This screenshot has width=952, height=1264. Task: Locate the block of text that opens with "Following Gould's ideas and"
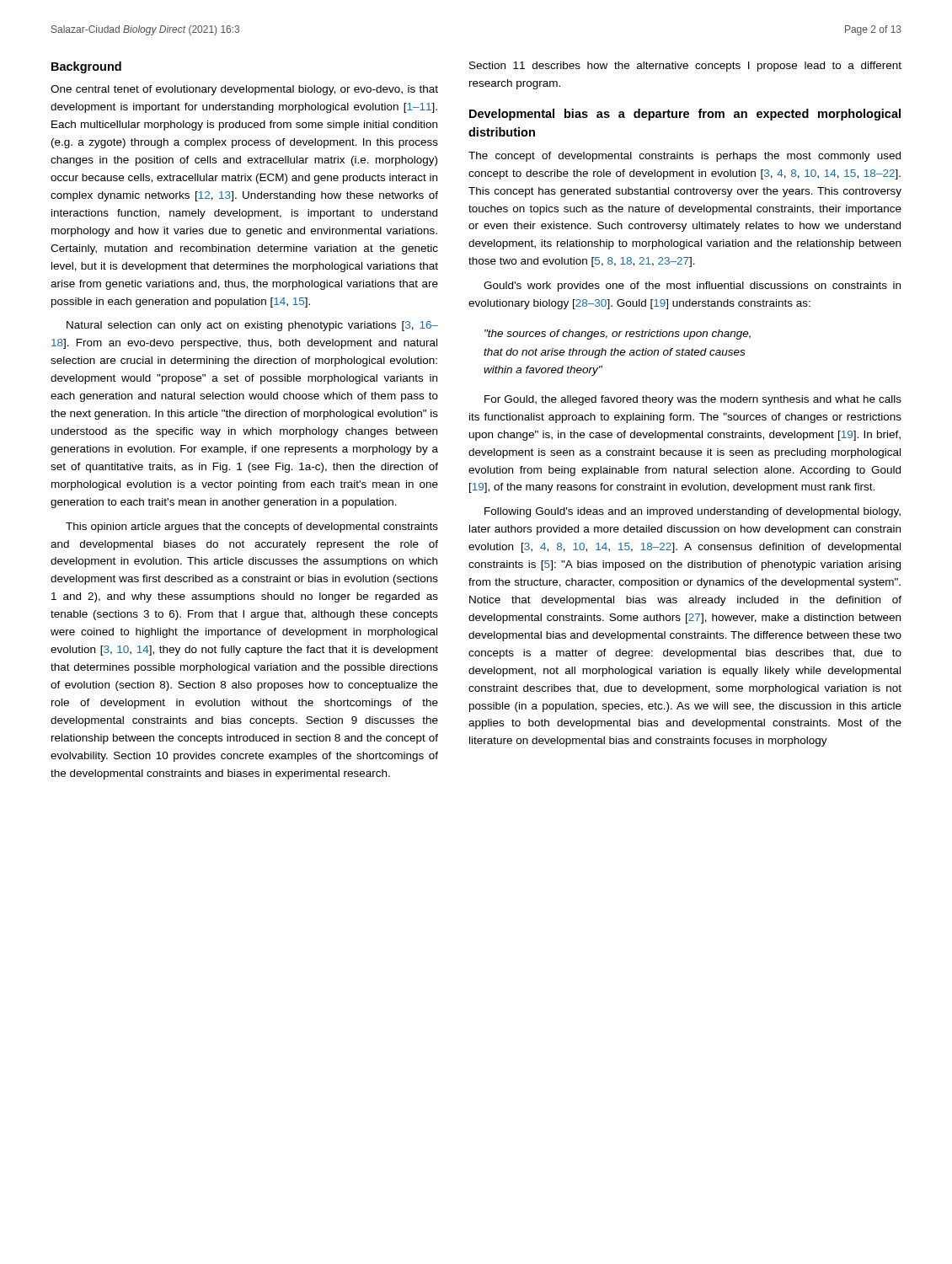pyautogui.click(x=685, y=627)
